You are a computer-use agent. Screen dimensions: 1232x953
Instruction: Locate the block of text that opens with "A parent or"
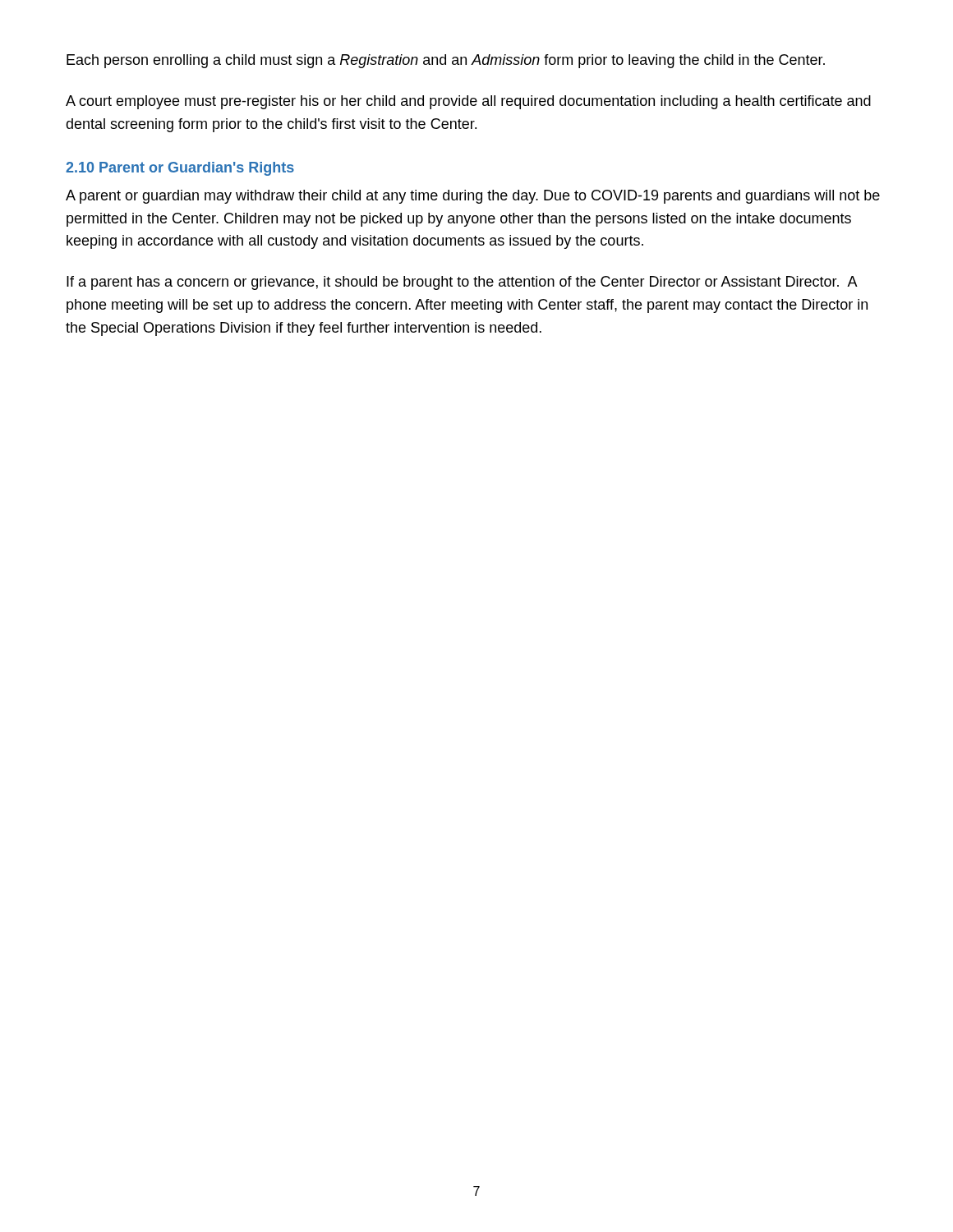pos(473,218)
